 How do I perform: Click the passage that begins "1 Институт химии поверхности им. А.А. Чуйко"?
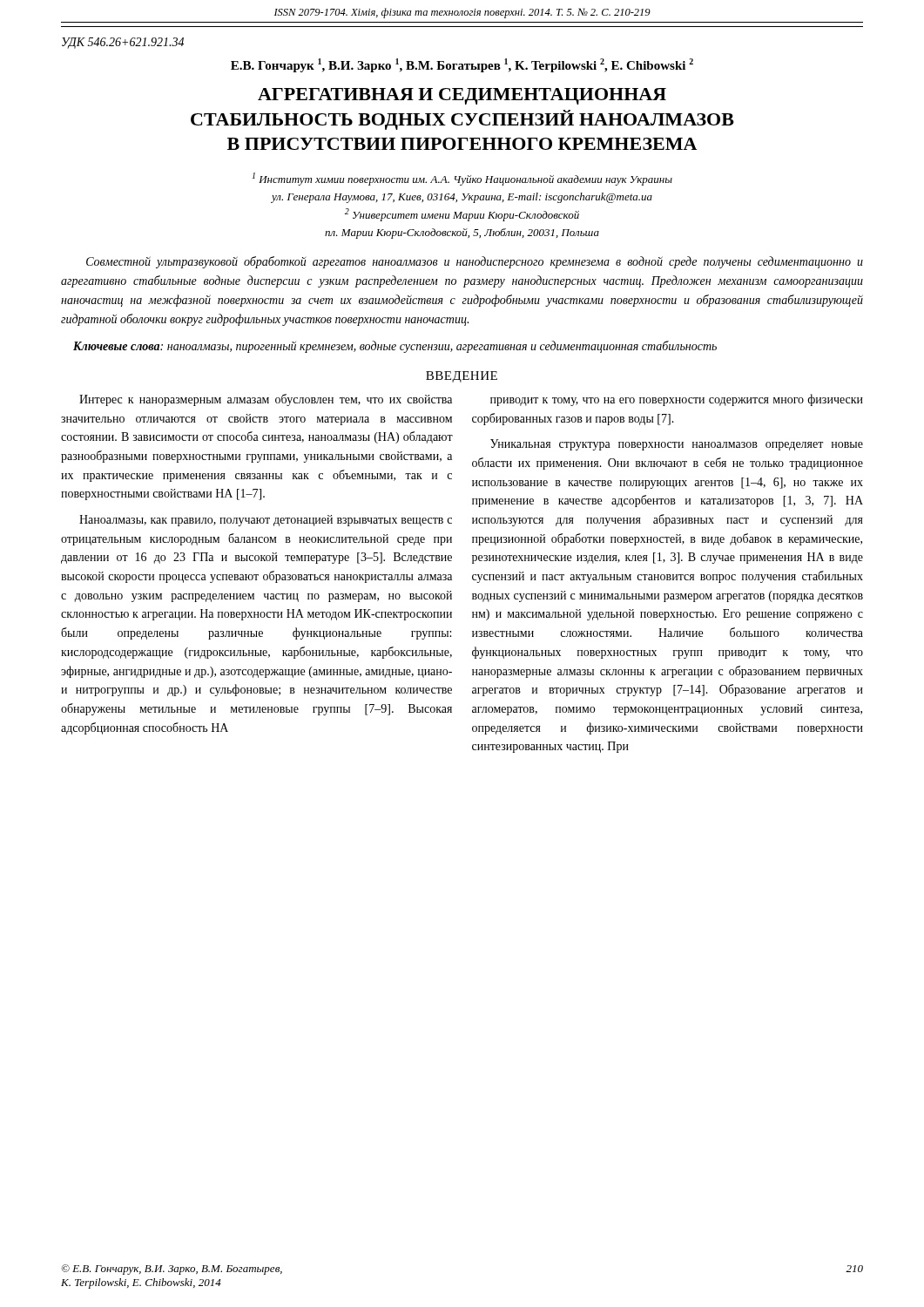coord(462,205)
